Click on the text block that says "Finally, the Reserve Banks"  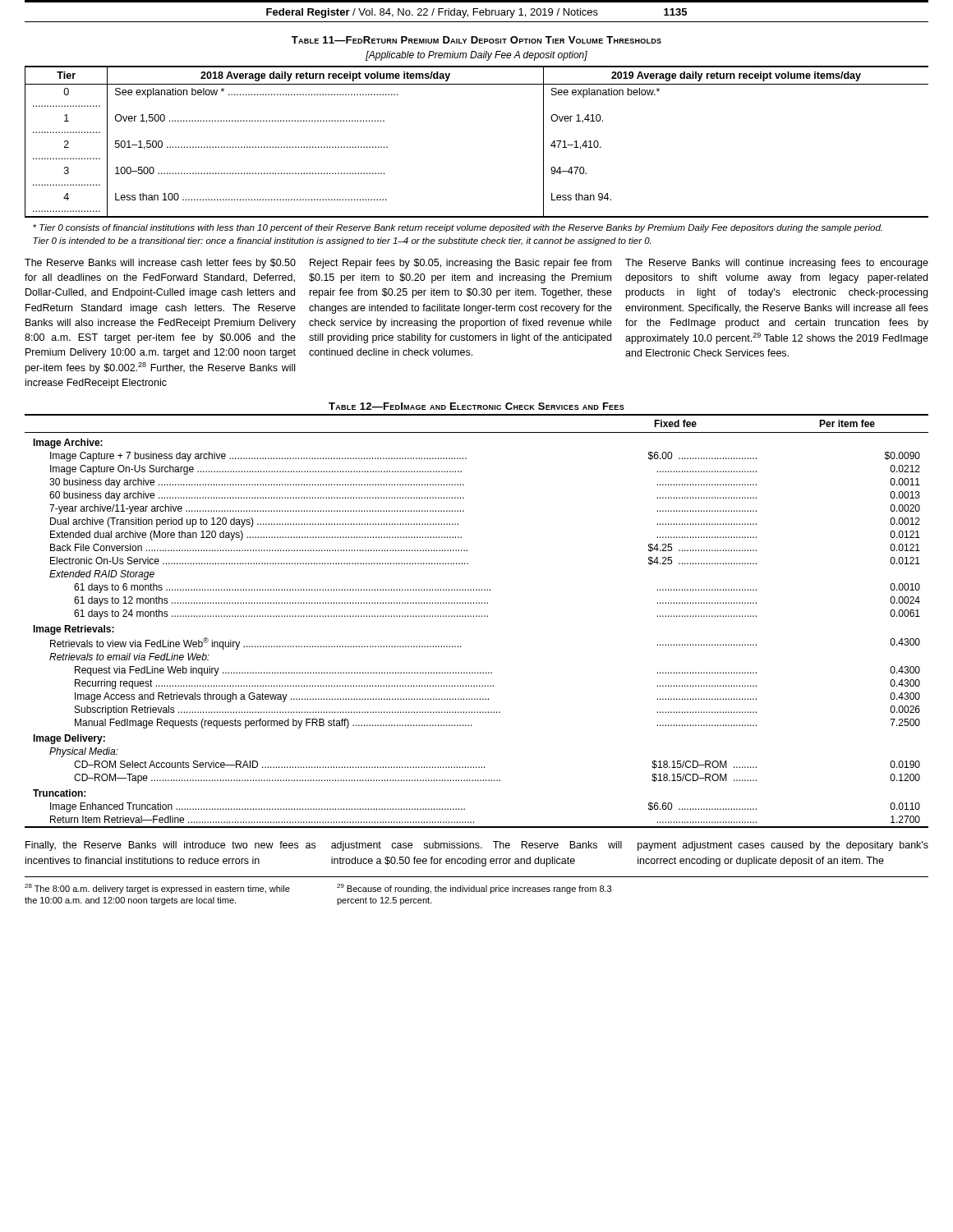[x=170, y=853]
